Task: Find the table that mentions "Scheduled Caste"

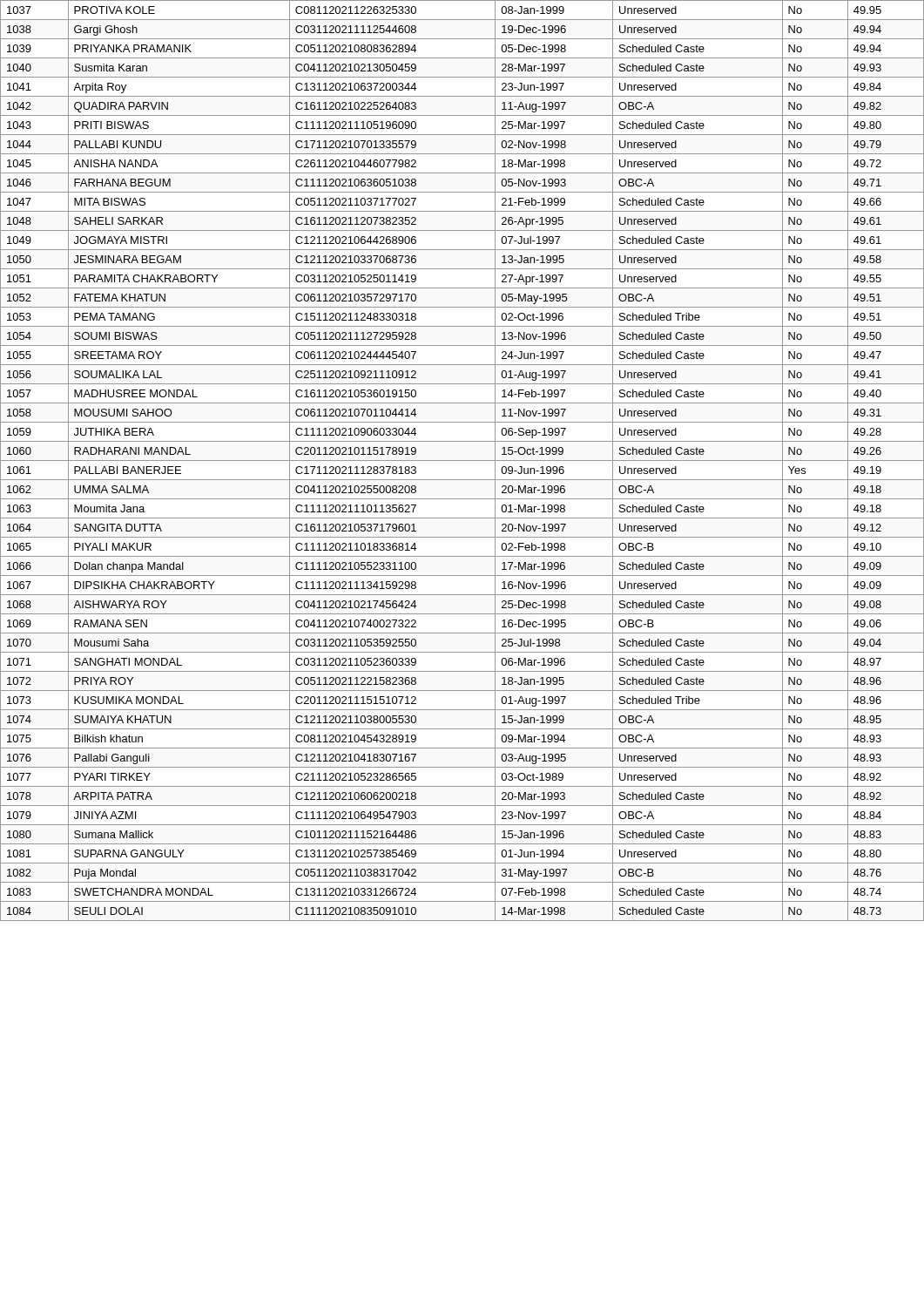Action: pyautogui.click(x=462, y=461)
